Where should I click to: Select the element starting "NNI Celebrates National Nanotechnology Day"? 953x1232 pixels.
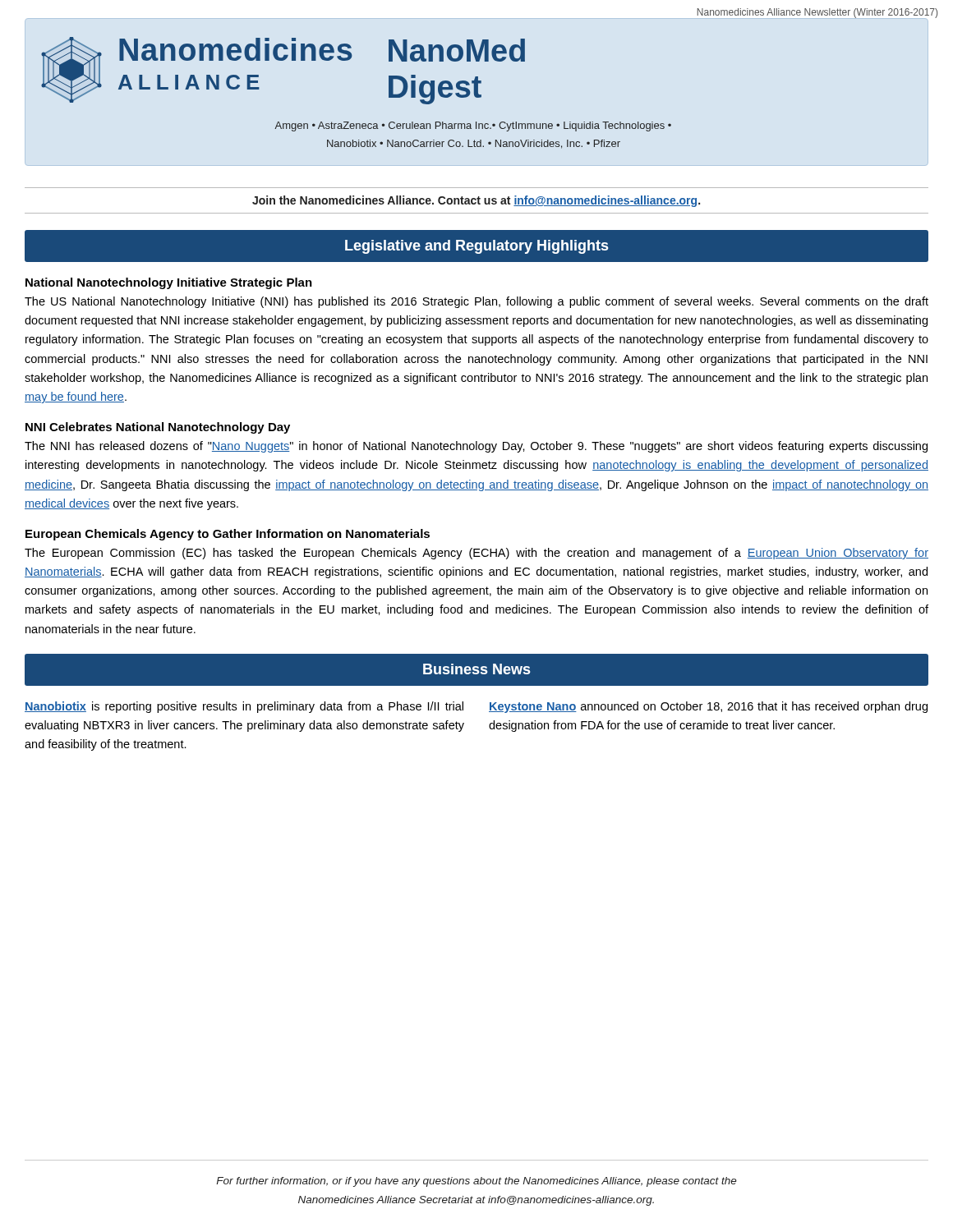(158, 427)
